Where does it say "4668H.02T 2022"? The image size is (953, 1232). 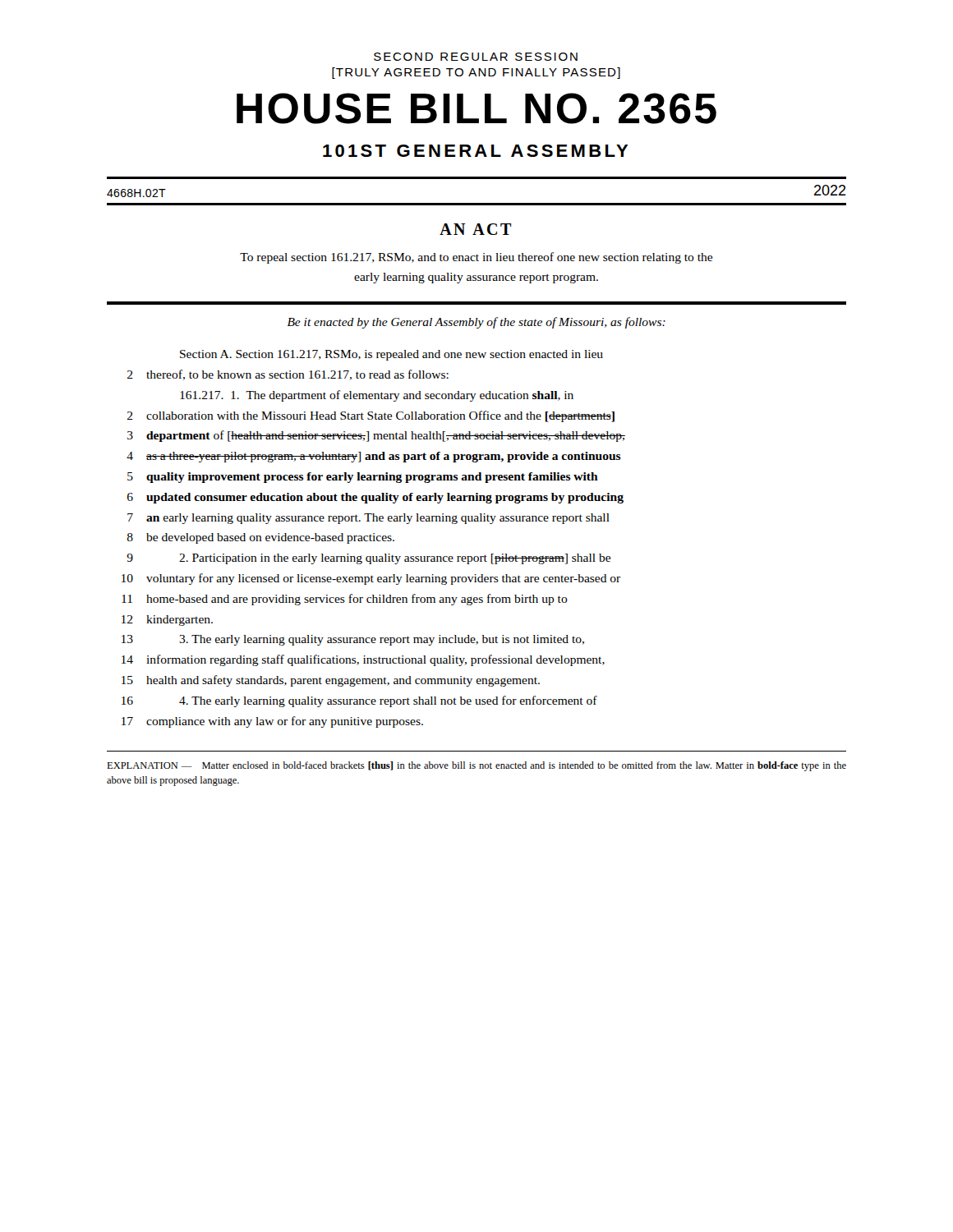[x=476, y=191]
